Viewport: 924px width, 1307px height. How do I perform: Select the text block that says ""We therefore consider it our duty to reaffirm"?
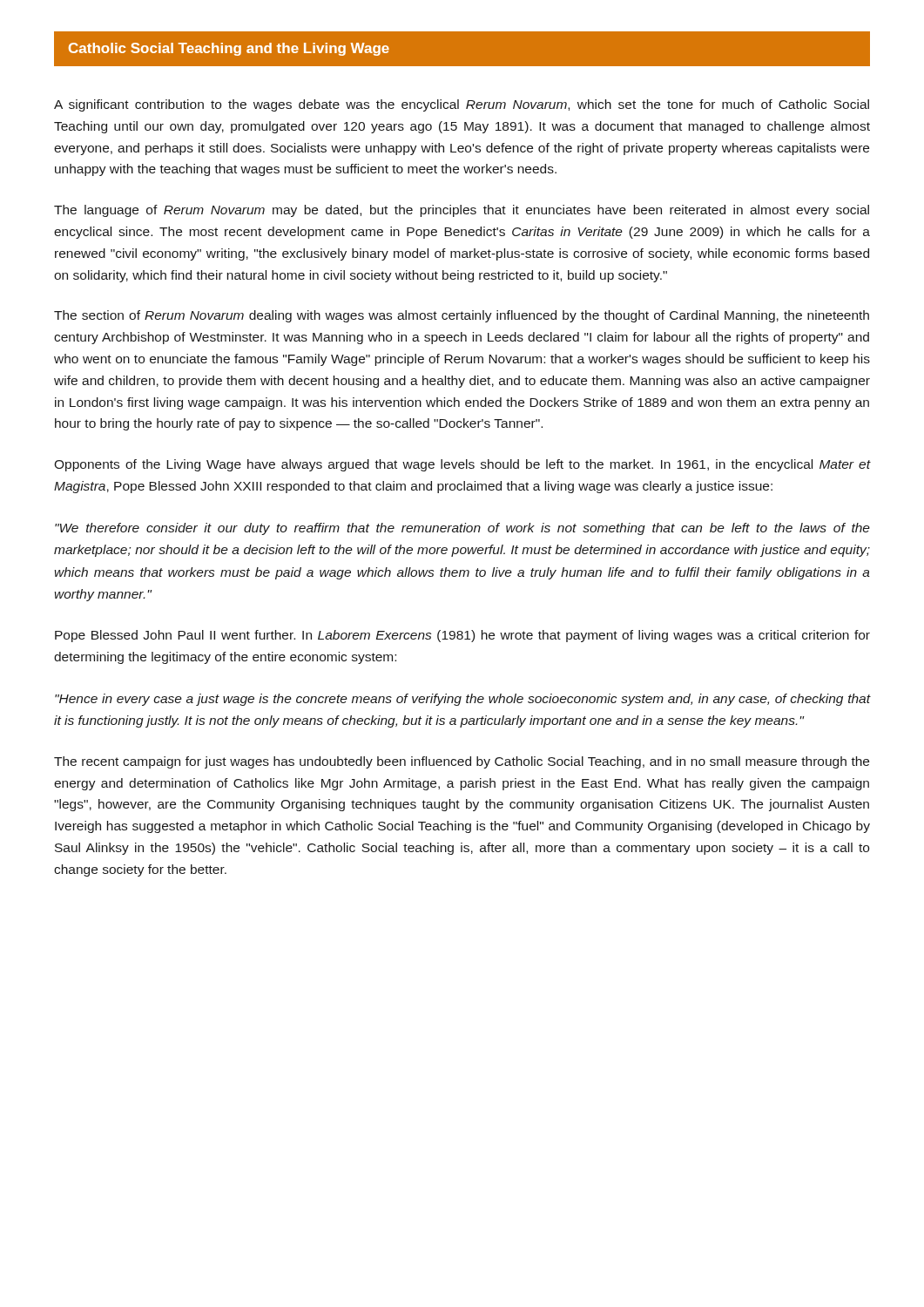[462, 561]
